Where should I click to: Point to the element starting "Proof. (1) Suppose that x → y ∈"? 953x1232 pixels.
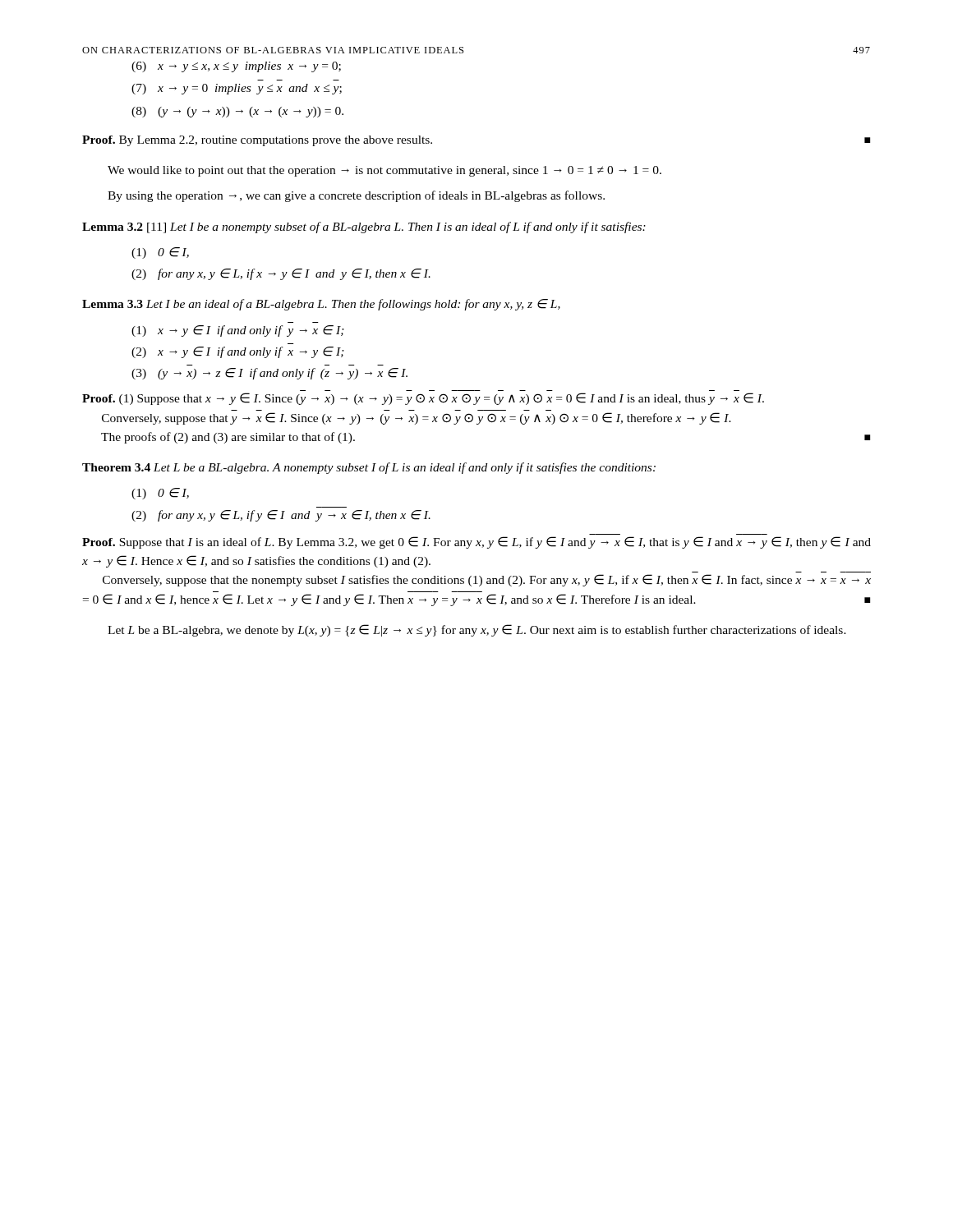coord(476,418)
